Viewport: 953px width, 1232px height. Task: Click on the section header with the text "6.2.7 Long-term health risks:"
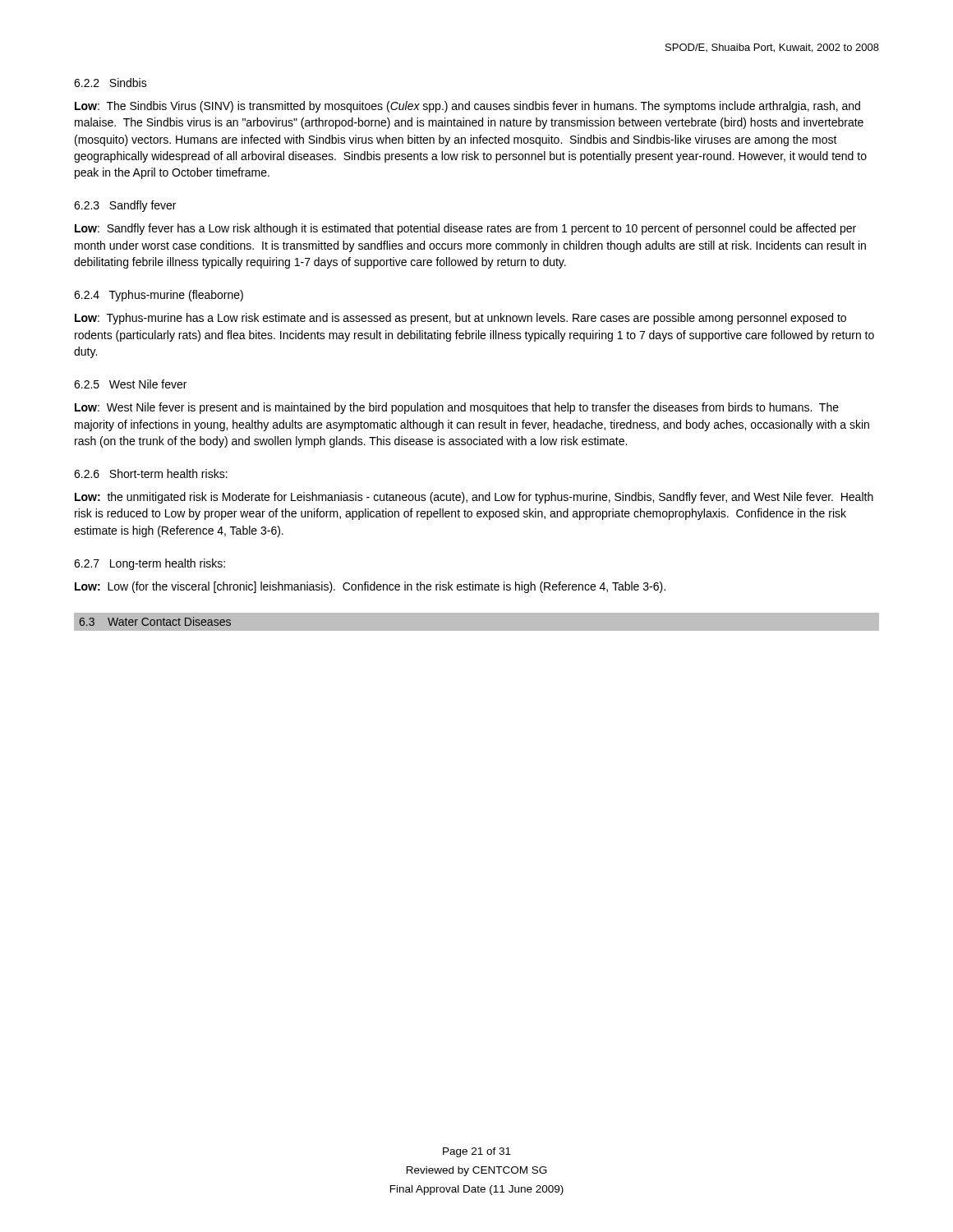(150, 563)
